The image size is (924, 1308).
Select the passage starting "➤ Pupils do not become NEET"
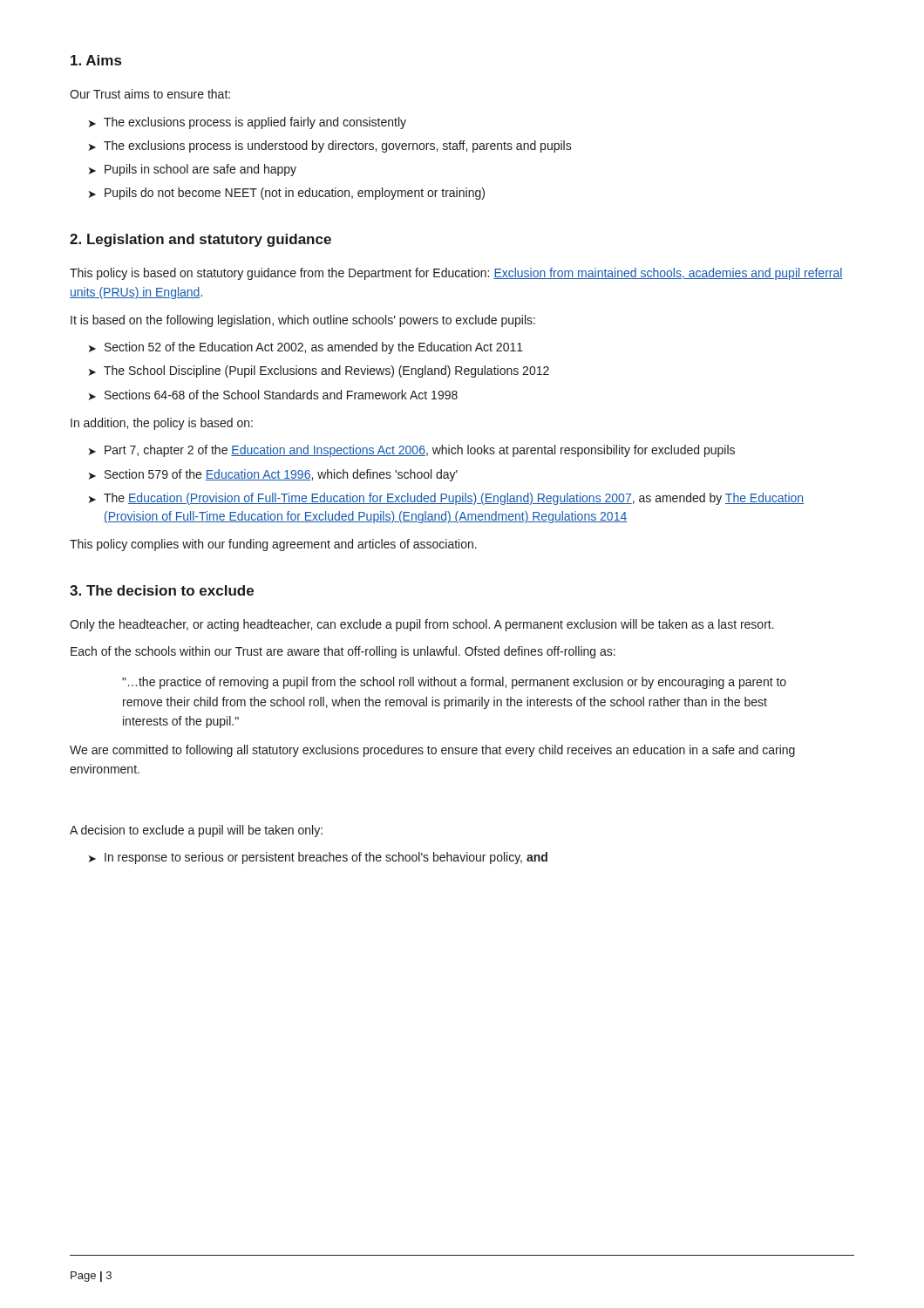(x=471, y=194)
